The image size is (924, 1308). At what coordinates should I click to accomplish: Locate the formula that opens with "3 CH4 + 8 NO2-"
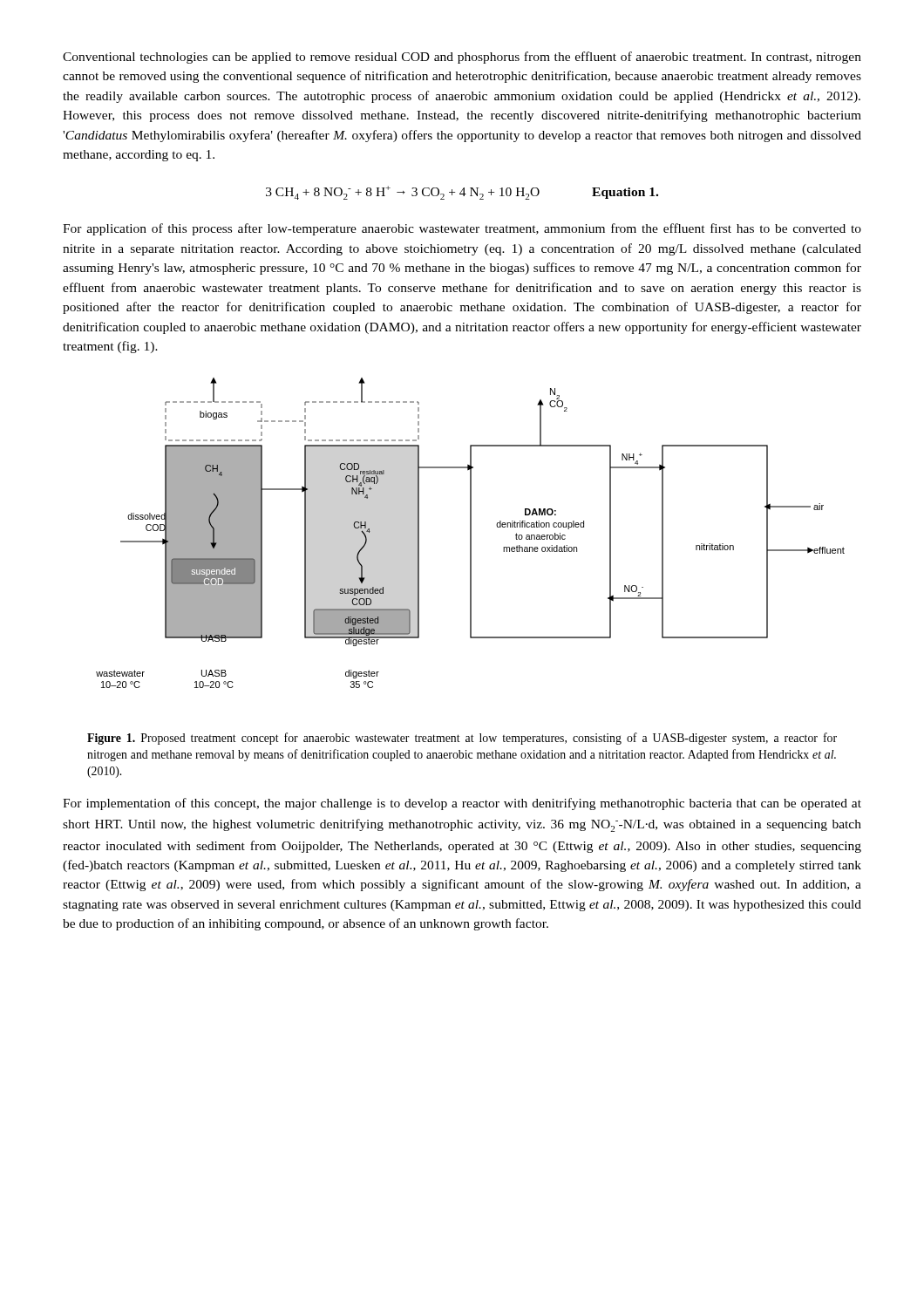(462, 192)
